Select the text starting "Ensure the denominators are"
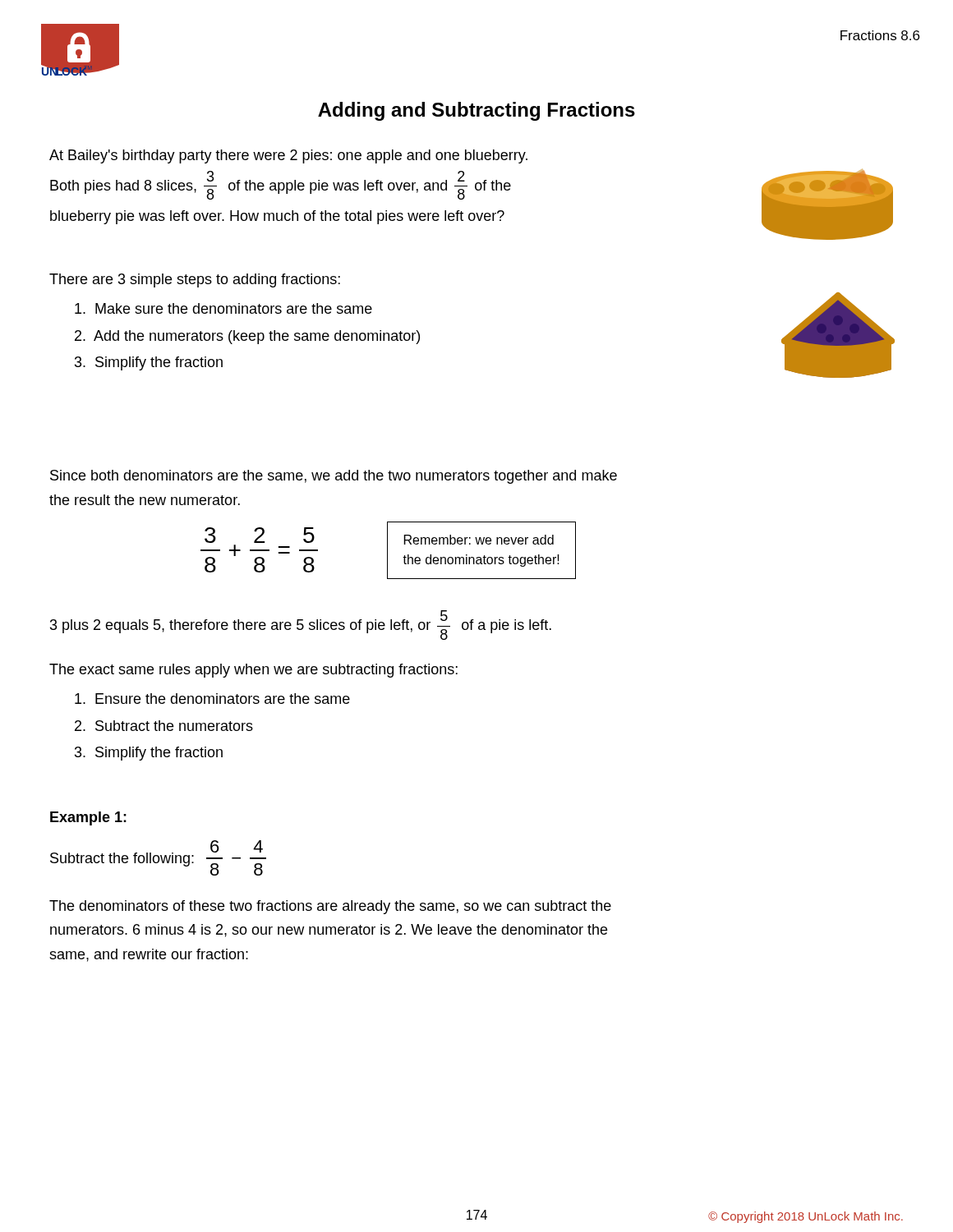953x1232 pixels. pos(212,699)
